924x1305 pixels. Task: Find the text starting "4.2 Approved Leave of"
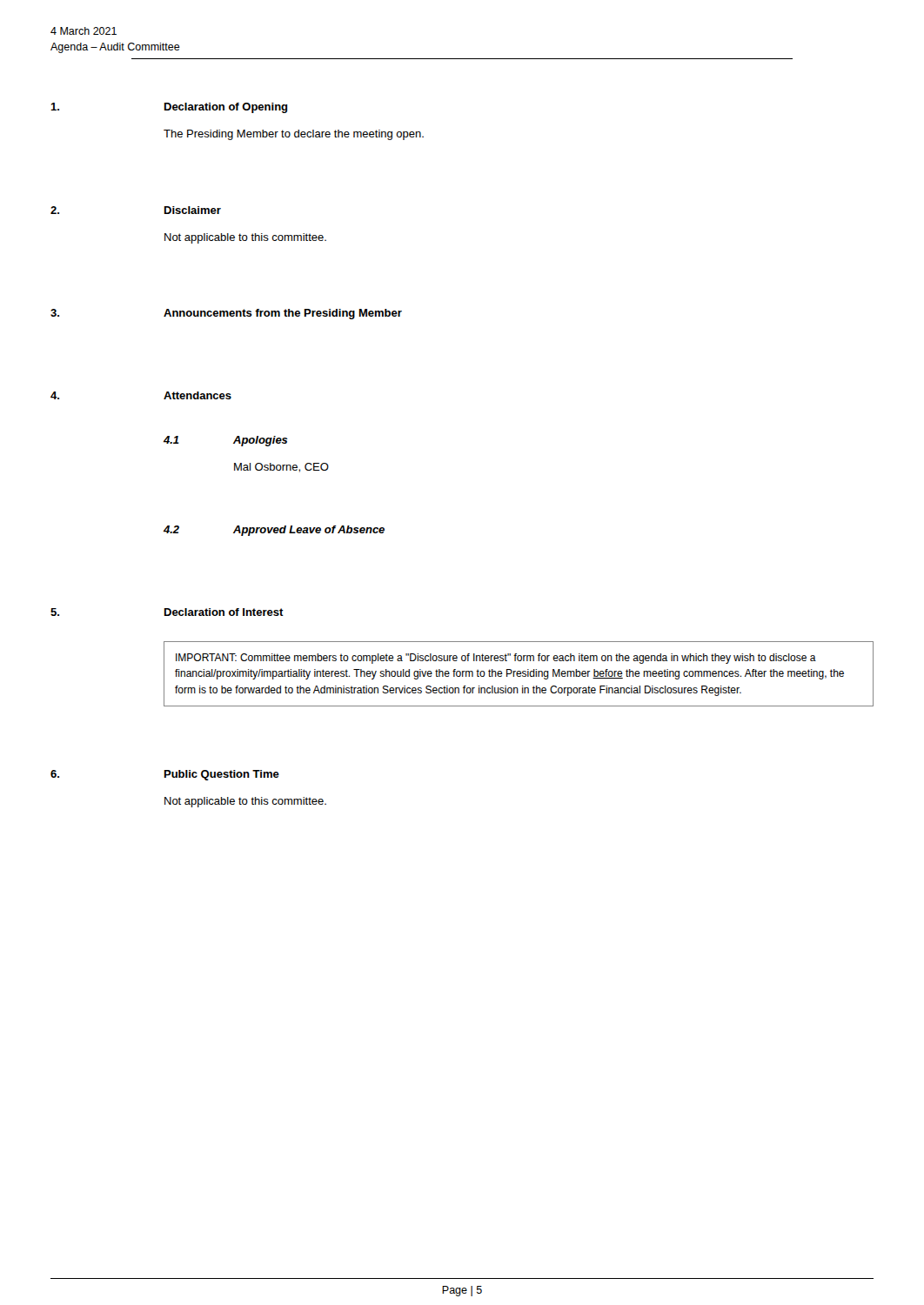(x=274, y=531)
